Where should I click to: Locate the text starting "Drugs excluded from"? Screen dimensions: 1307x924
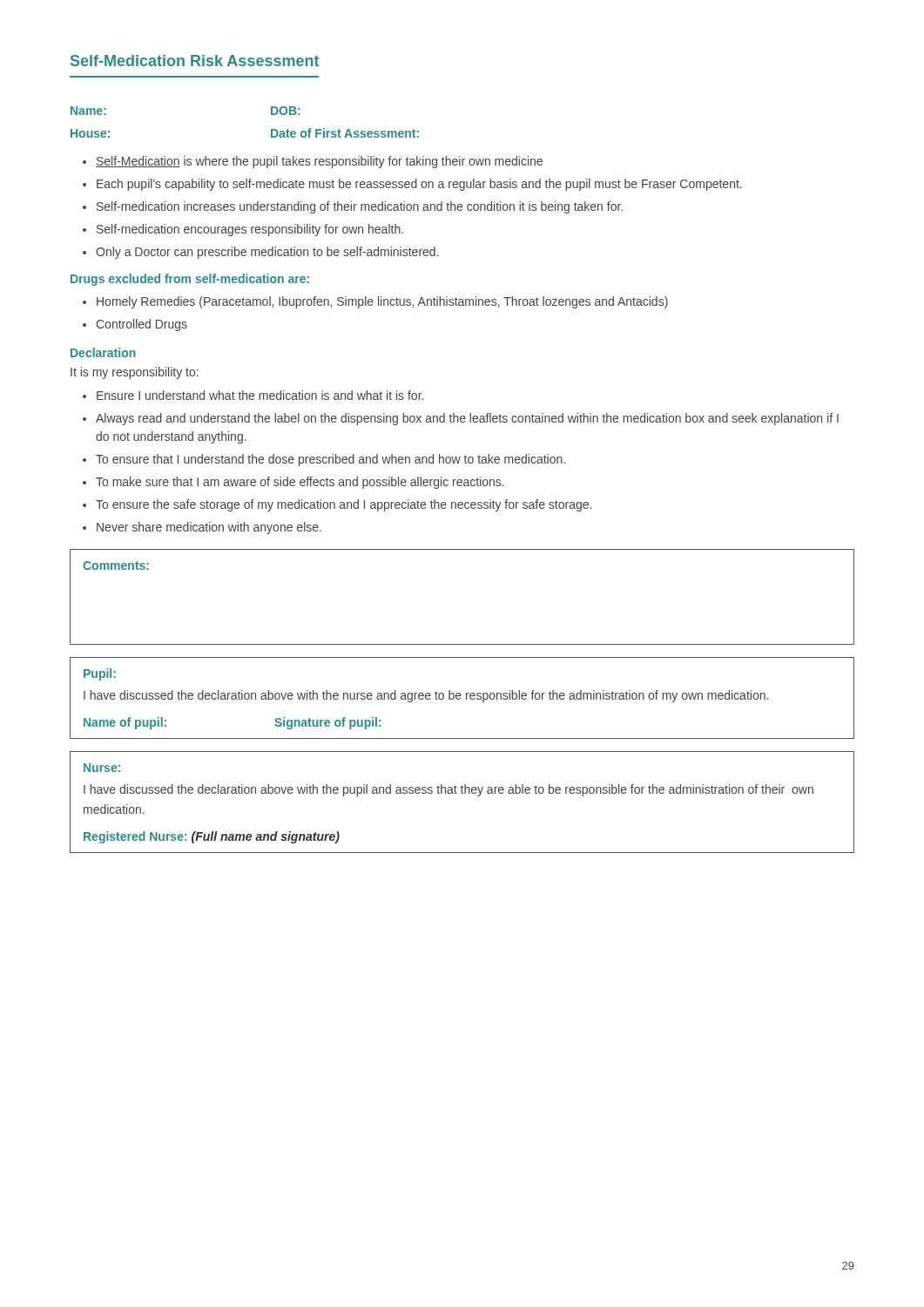click(190, 280)
